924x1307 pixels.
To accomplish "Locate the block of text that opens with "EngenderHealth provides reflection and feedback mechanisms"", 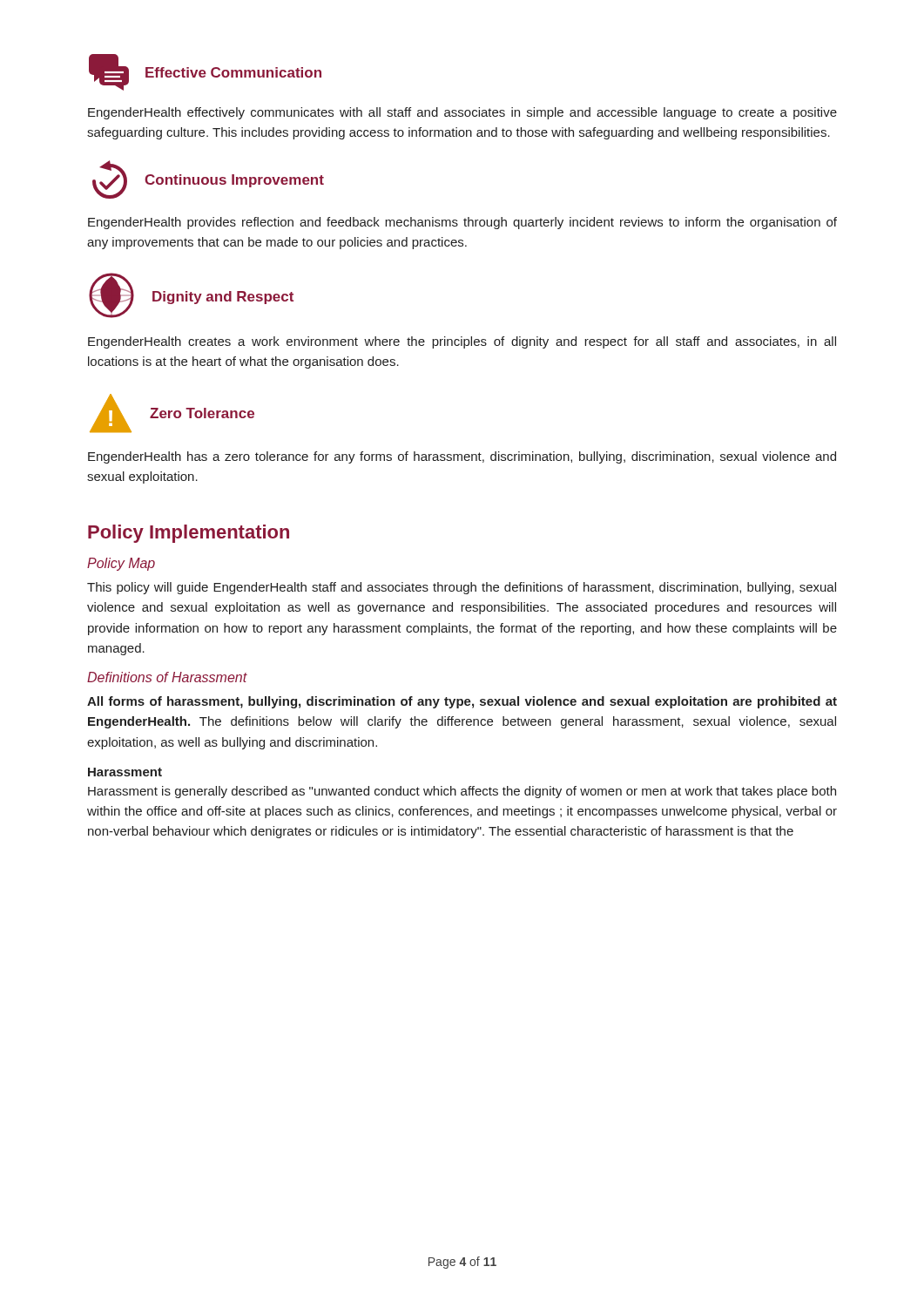I will (462, 231).
